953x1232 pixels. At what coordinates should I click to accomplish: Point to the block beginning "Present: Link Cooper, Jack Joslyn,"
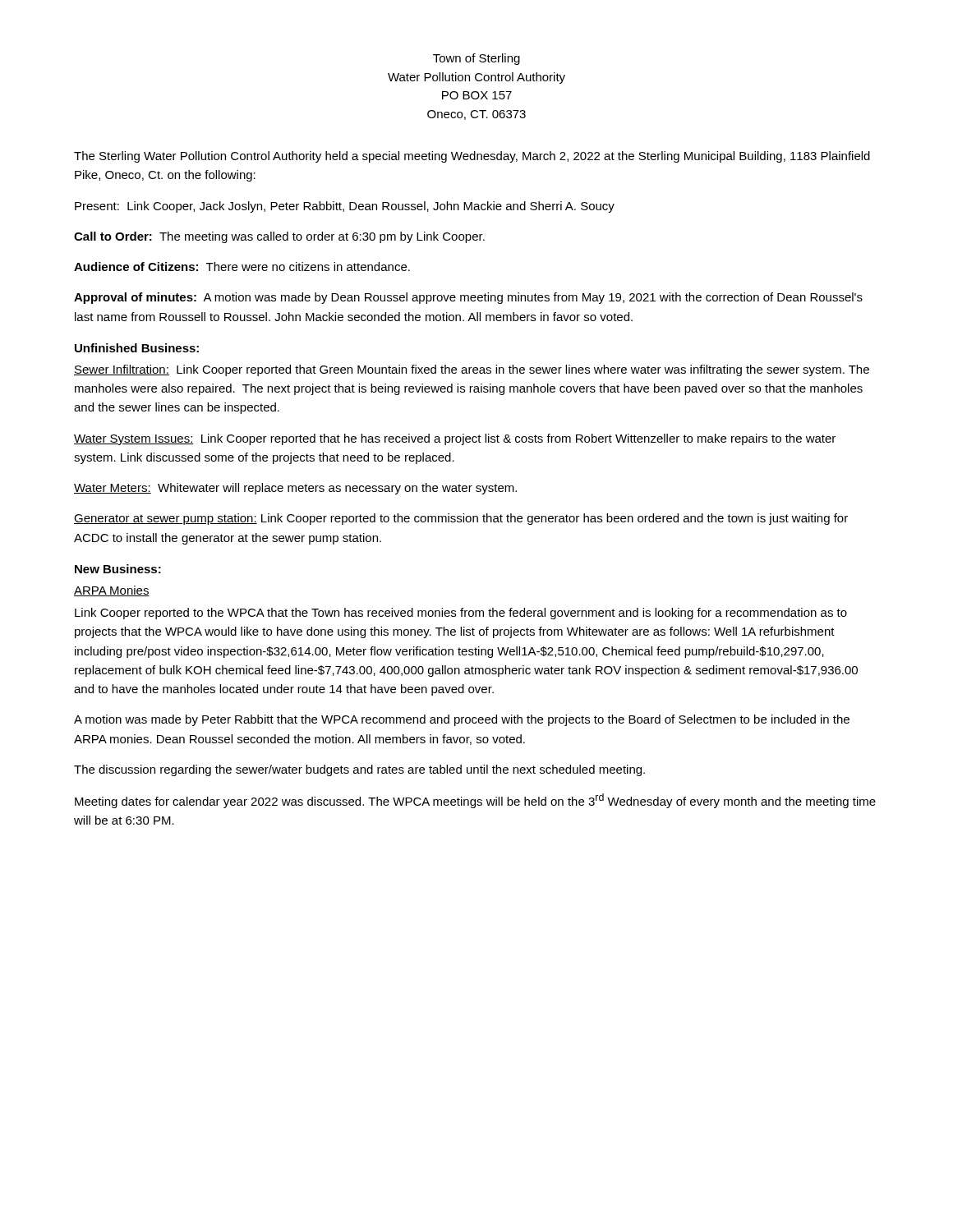coord(344,205)
